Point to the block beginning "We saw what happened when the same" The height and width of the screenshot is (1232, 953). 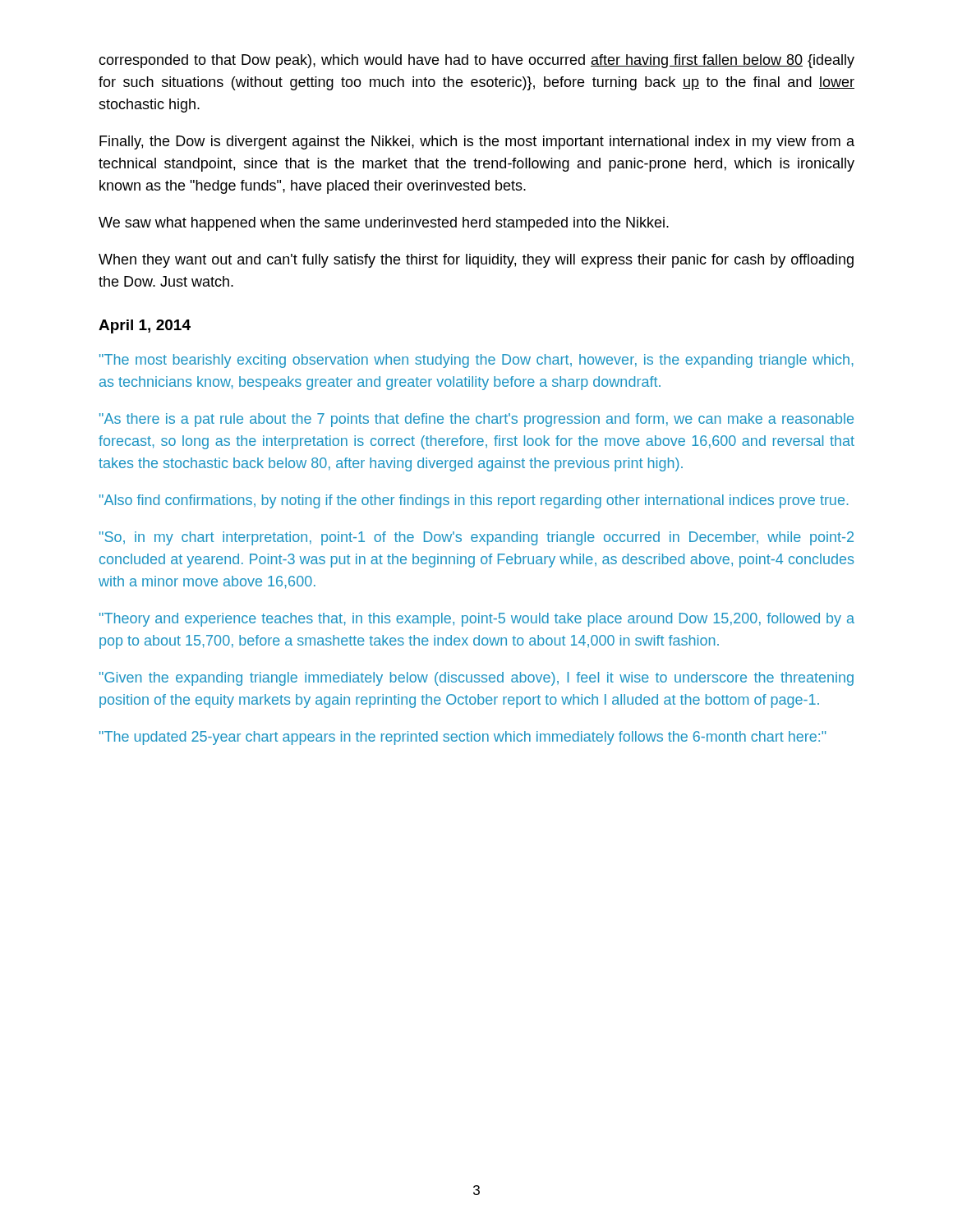pyautogui.click(x=384, y=223)
